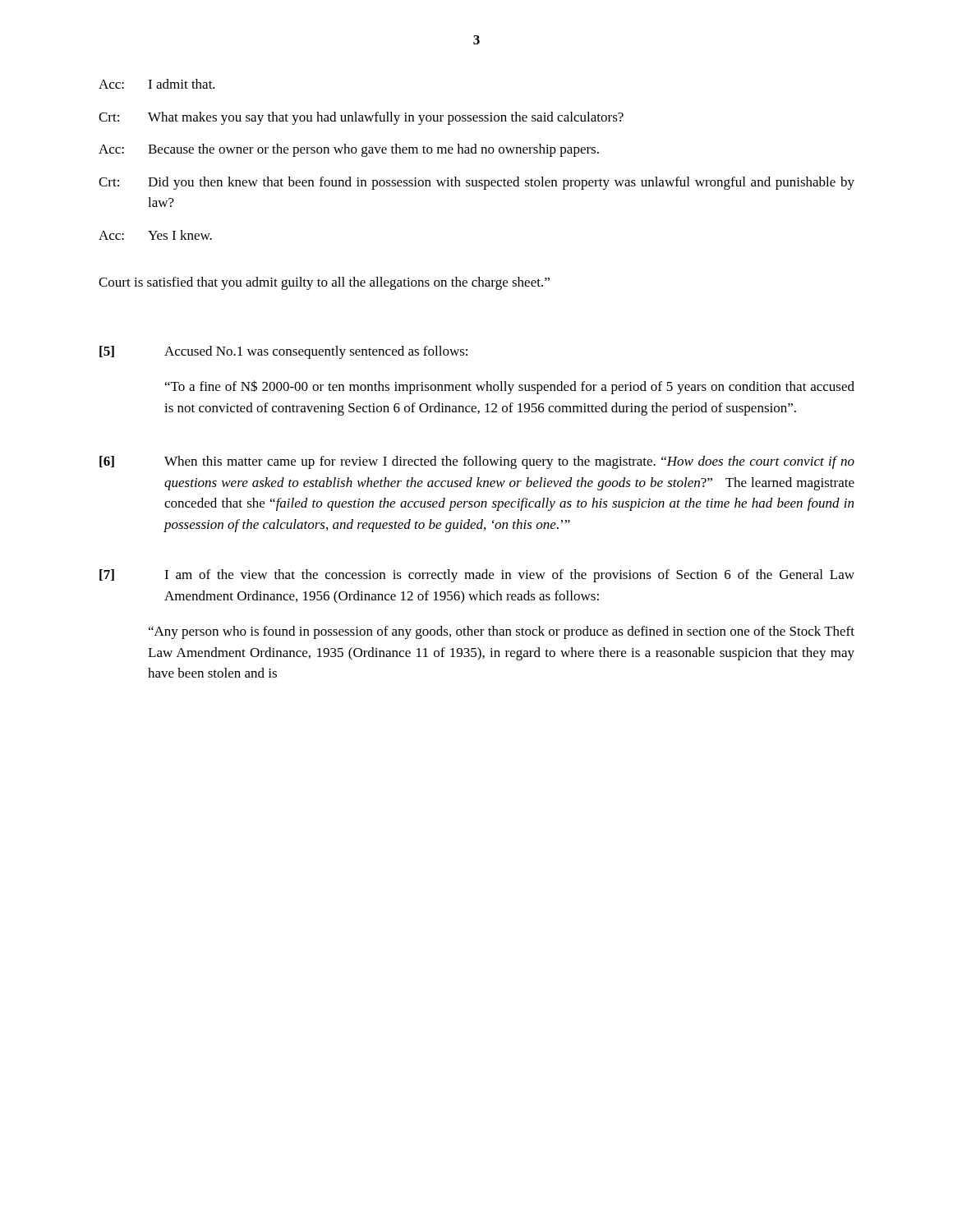Viewport: 953px width, 1232px height.
Task: Where is the passage that starts "[7] I am of the"?
Action: pos(476,585)
